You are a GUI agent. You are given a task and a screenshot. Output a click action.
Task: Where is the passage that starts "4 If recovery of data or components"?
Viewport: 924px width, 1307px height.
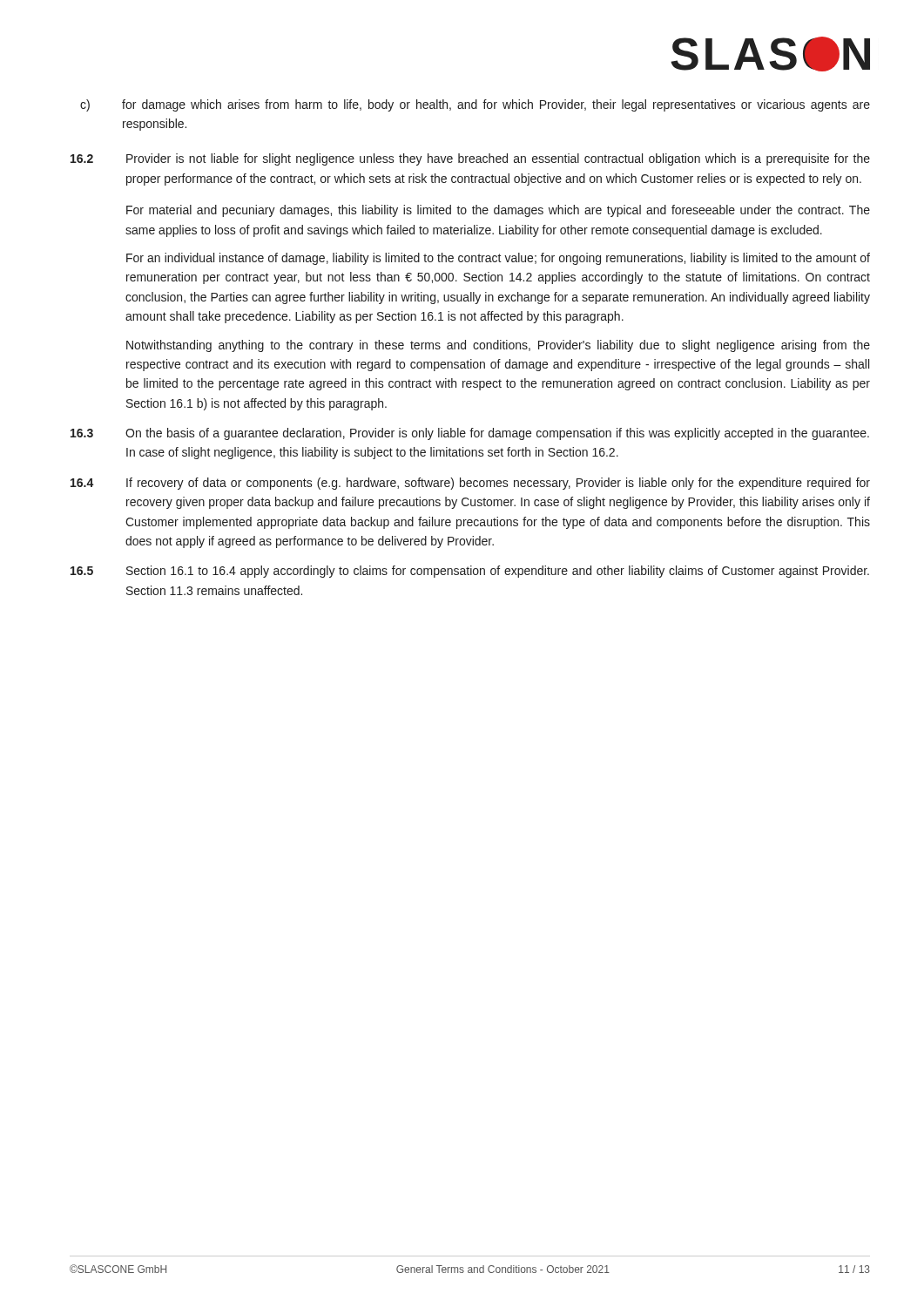pos(470,512)
